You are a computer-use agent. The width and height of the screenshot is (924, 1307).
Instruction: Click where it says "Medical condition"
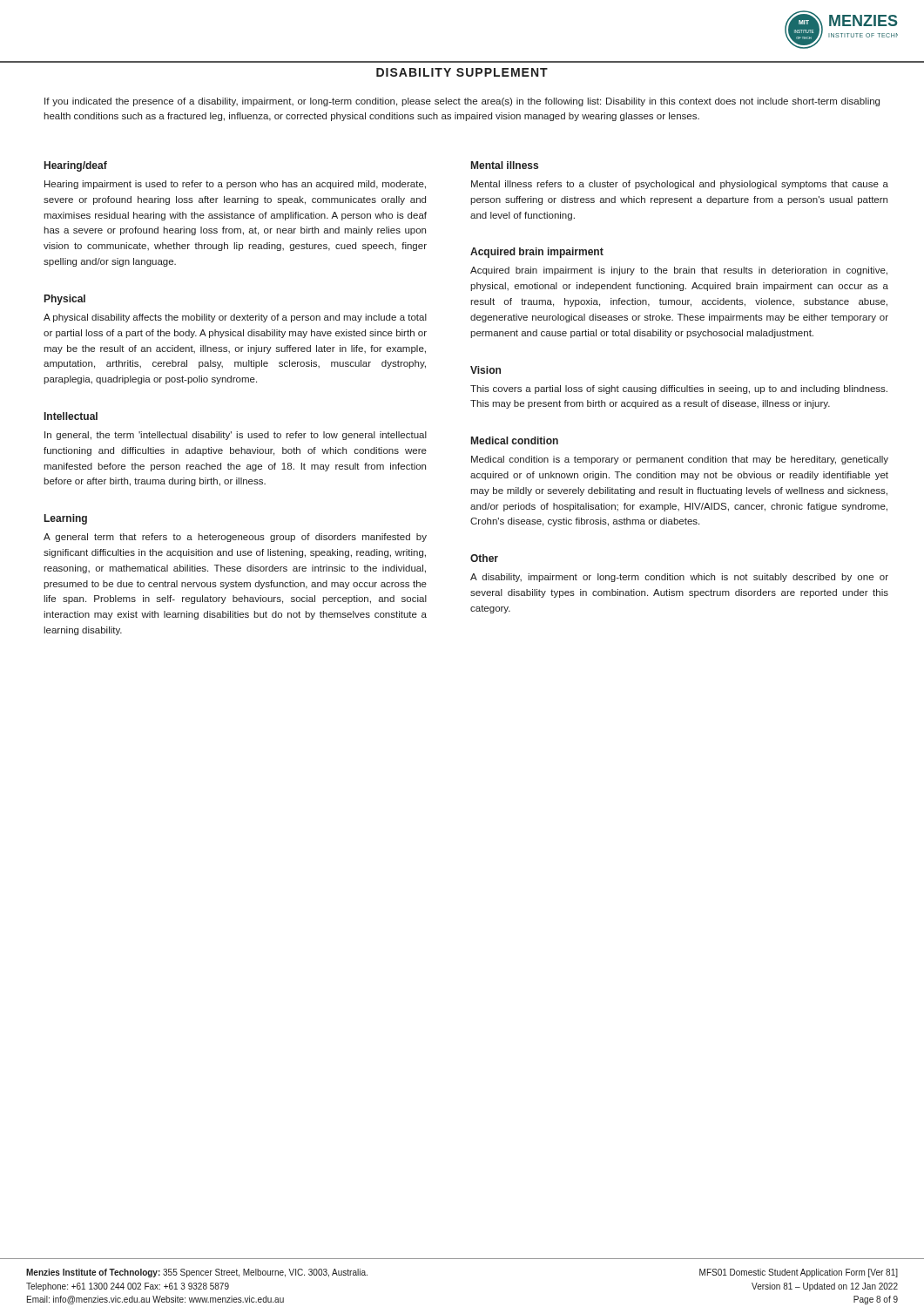coord(514,441)
